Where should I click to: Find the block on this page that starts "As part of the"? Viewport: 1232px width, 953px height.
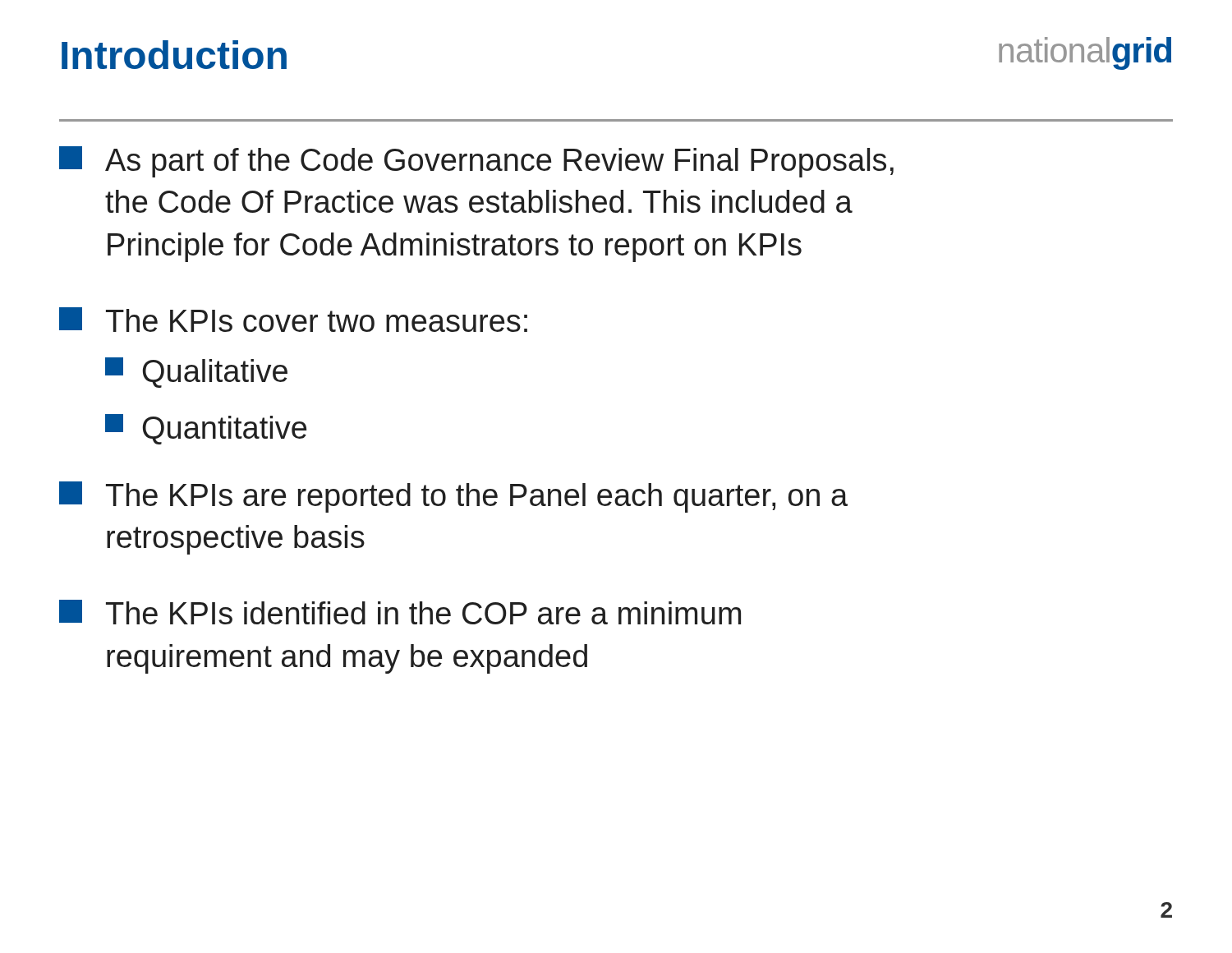478,203
